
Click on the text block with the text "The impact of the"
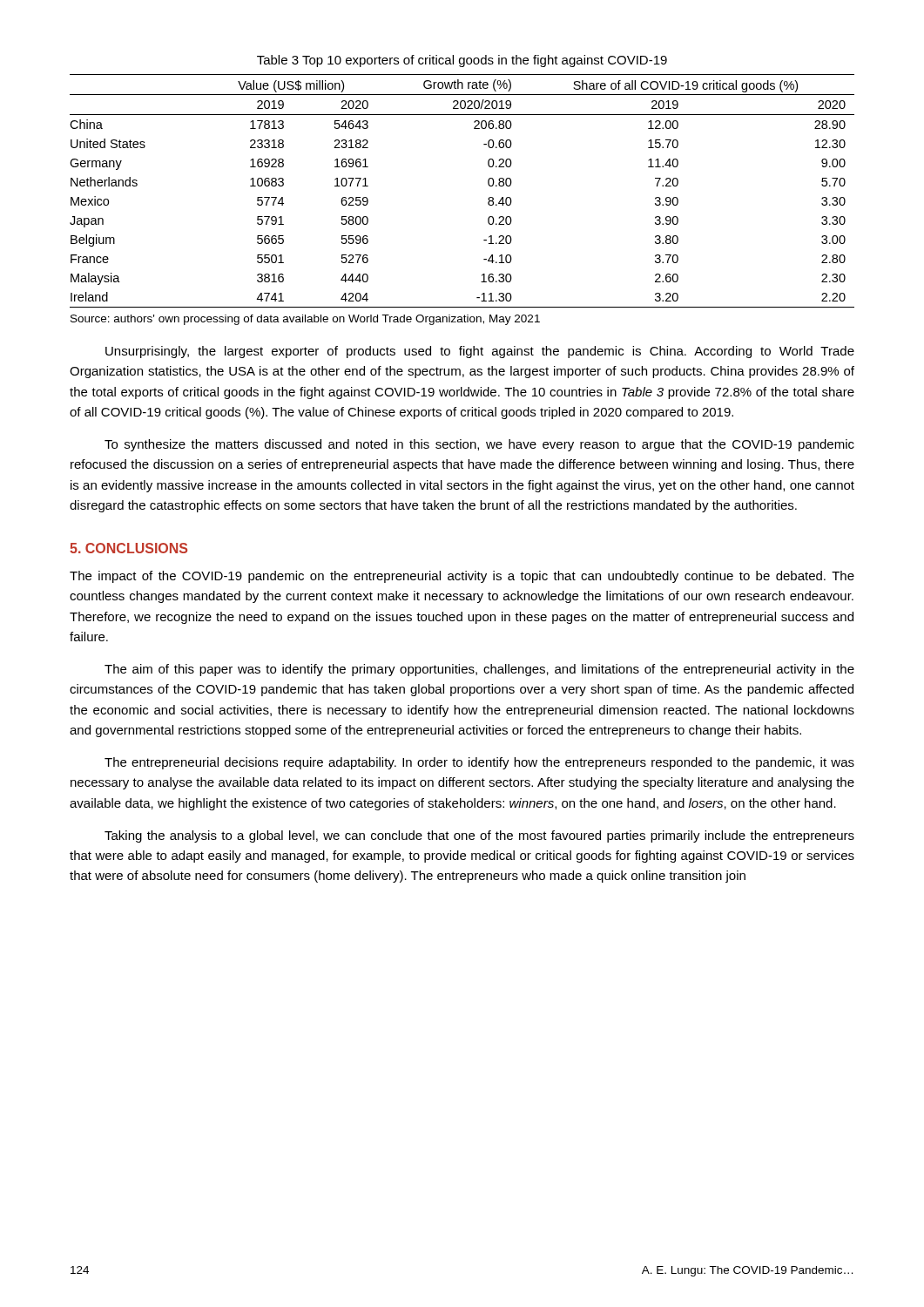(x=462, y=606)
